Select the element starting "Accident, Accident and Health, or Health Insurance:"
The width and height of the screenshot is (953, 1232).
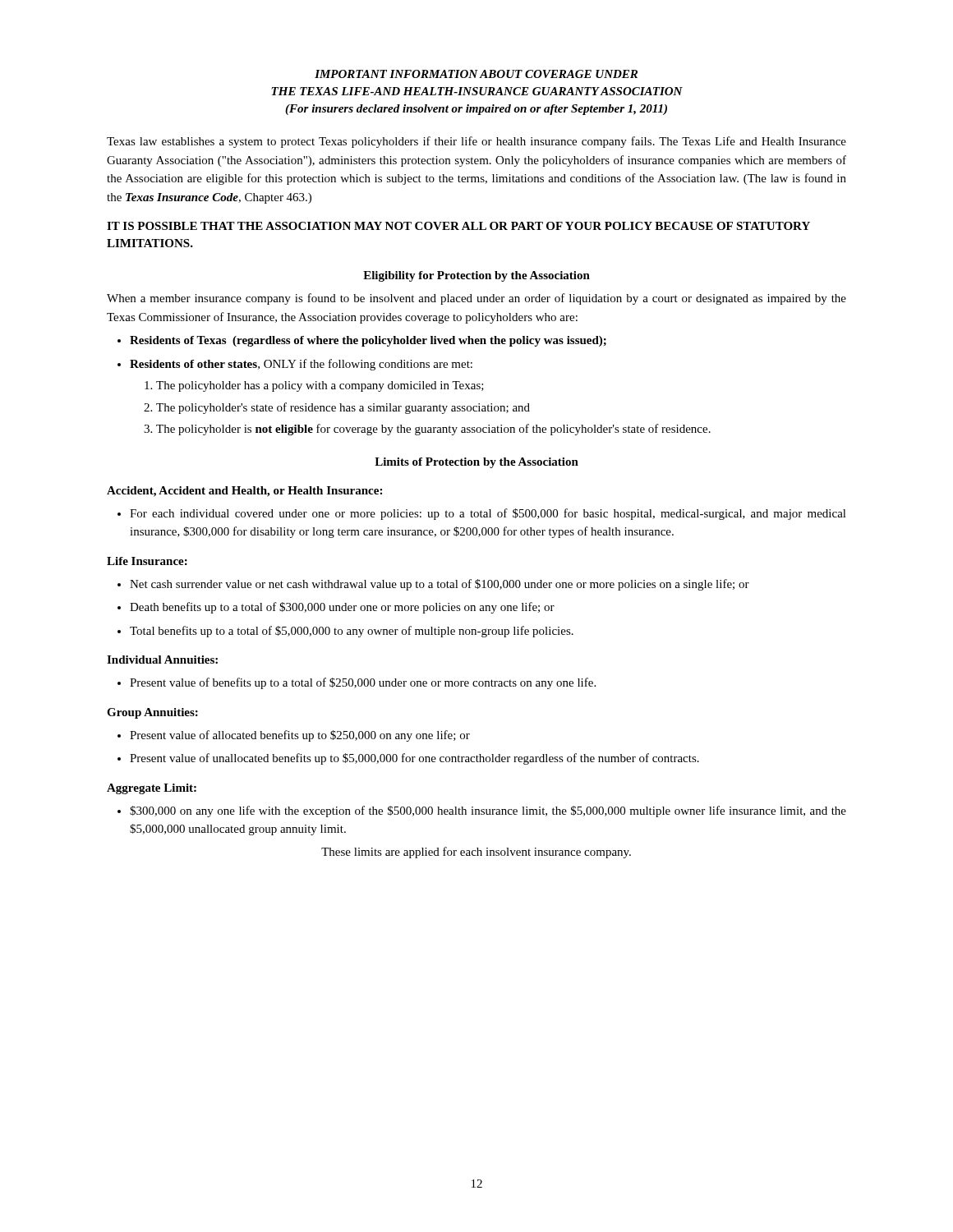245,490
